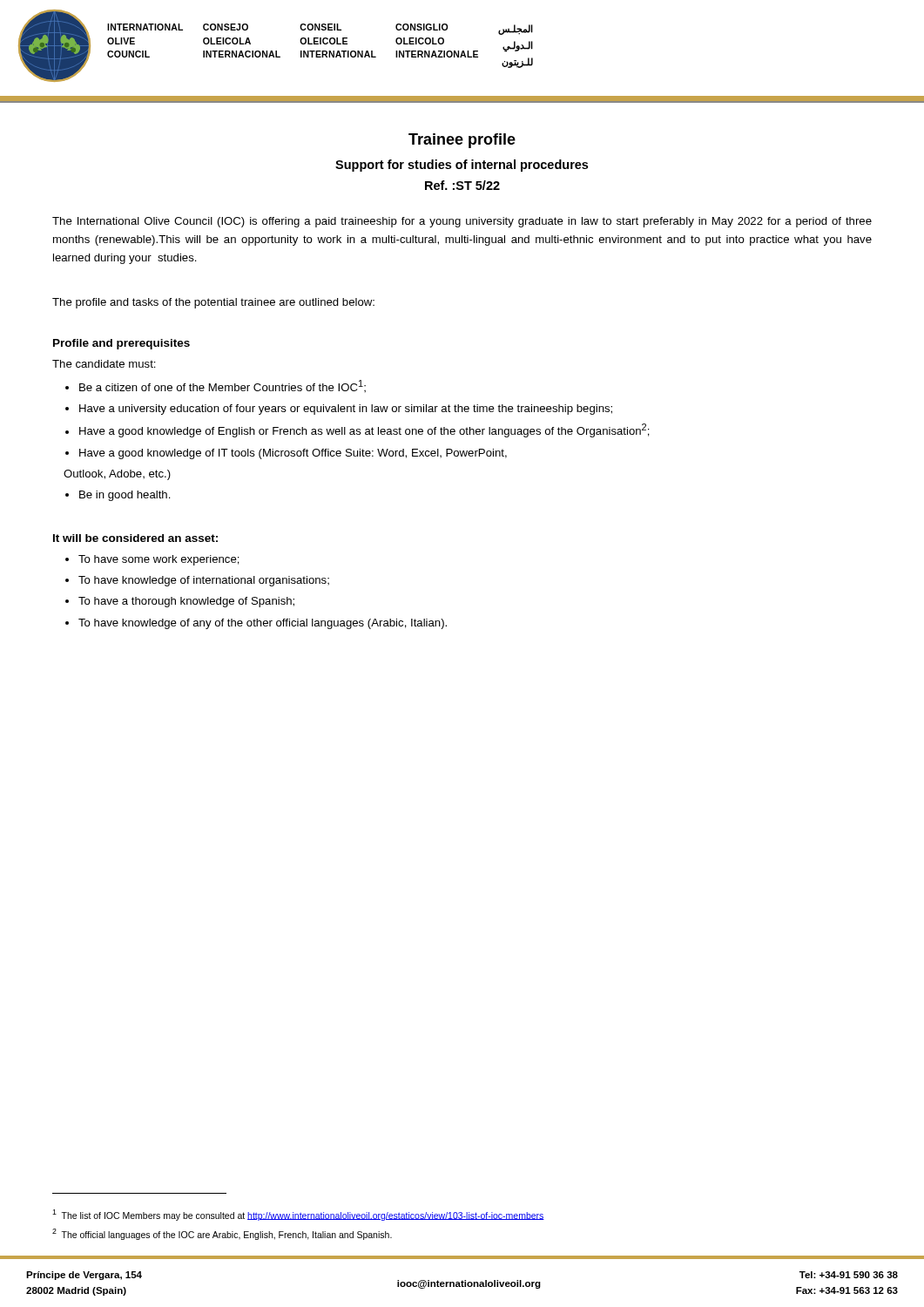Find the block on this page that starts "To have knowledge of any"

point(263,622)
